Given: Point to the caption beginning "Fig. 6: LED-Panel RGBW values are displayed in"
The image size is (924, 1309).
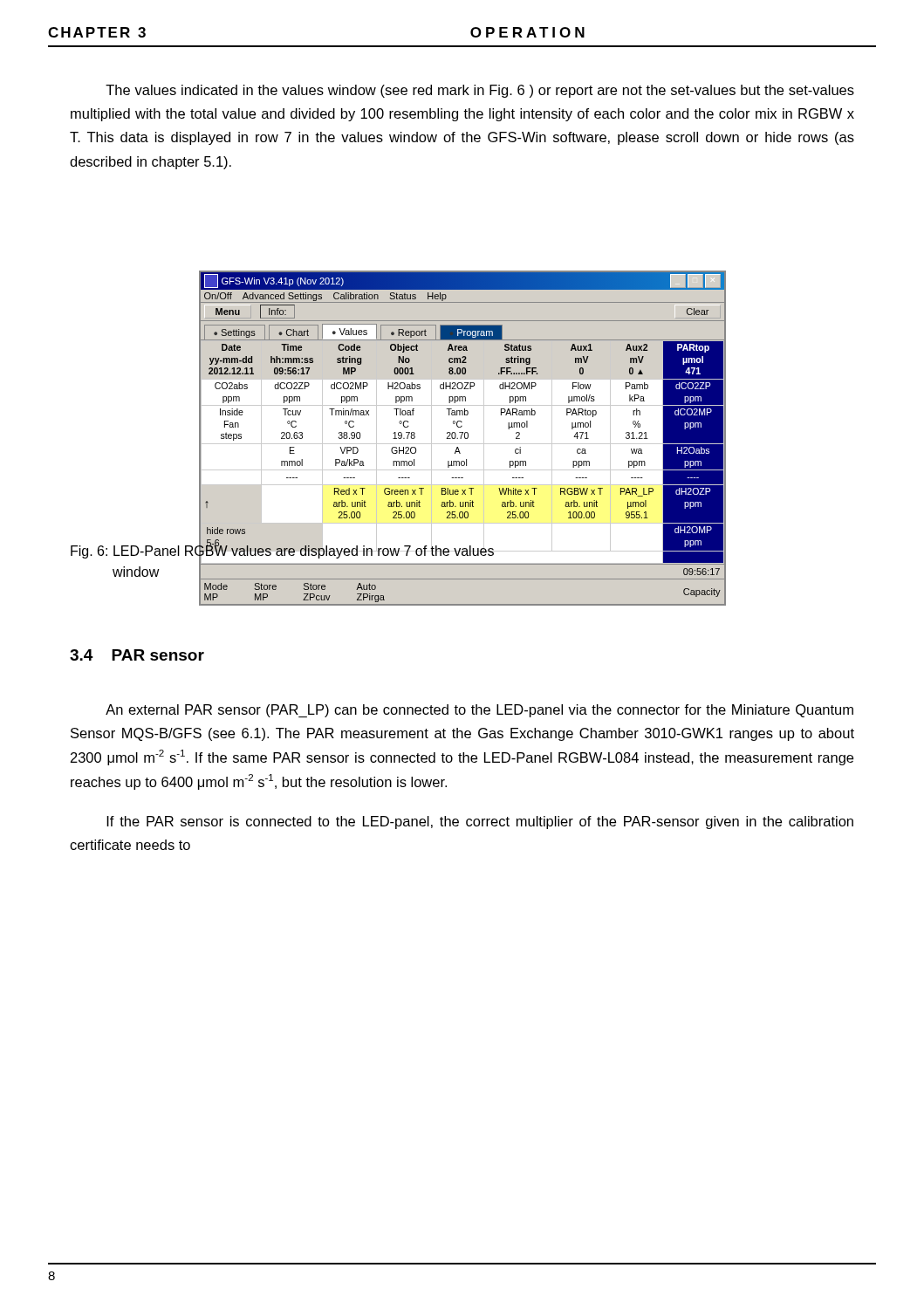Looking at the screenshot, I should click(x=462, y=562).
